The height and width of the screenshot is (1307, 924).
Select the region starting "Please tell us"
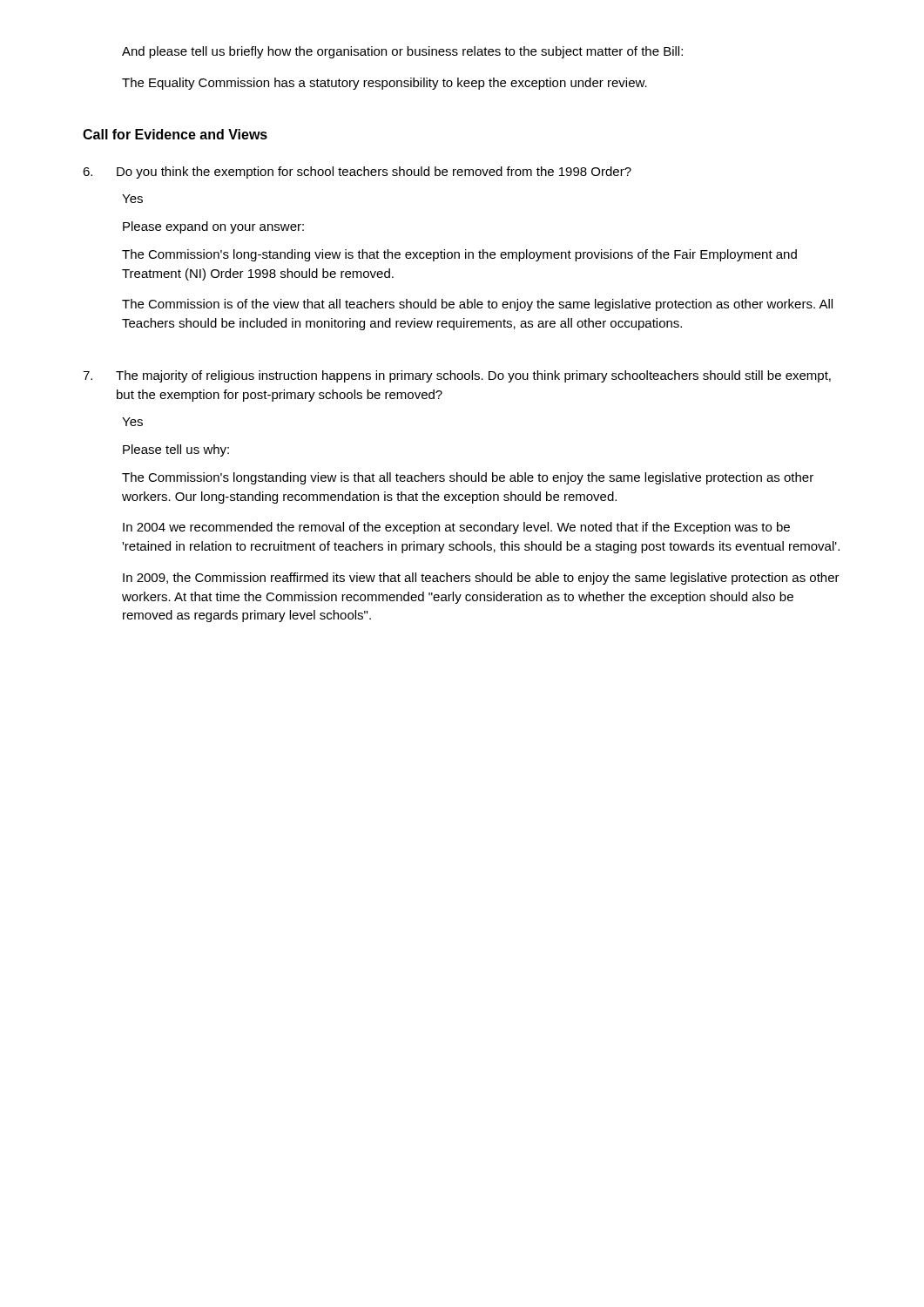point(176,449)
